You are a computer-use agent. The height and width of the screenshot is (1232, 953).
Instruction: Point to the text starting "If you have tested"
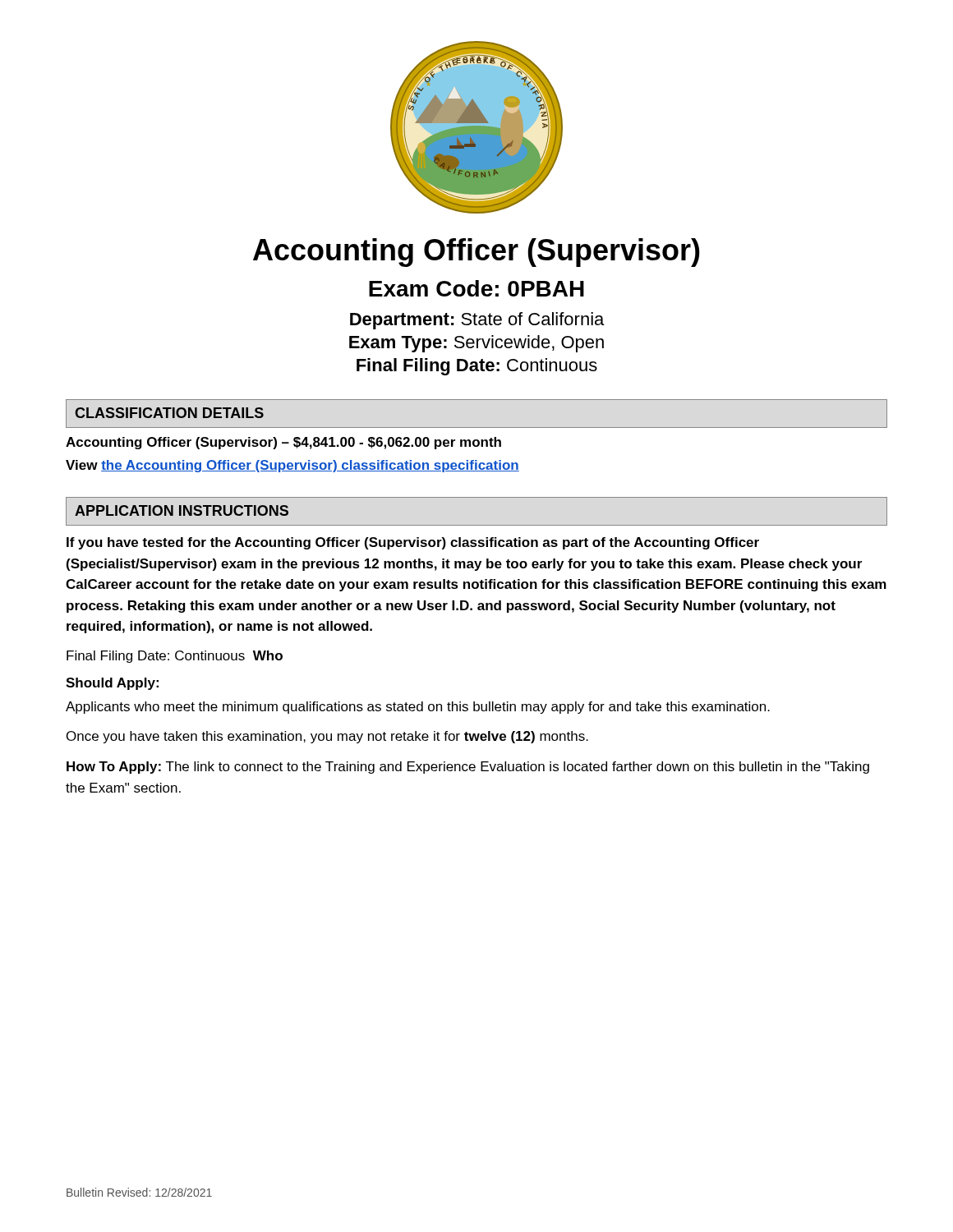(476, 584)
